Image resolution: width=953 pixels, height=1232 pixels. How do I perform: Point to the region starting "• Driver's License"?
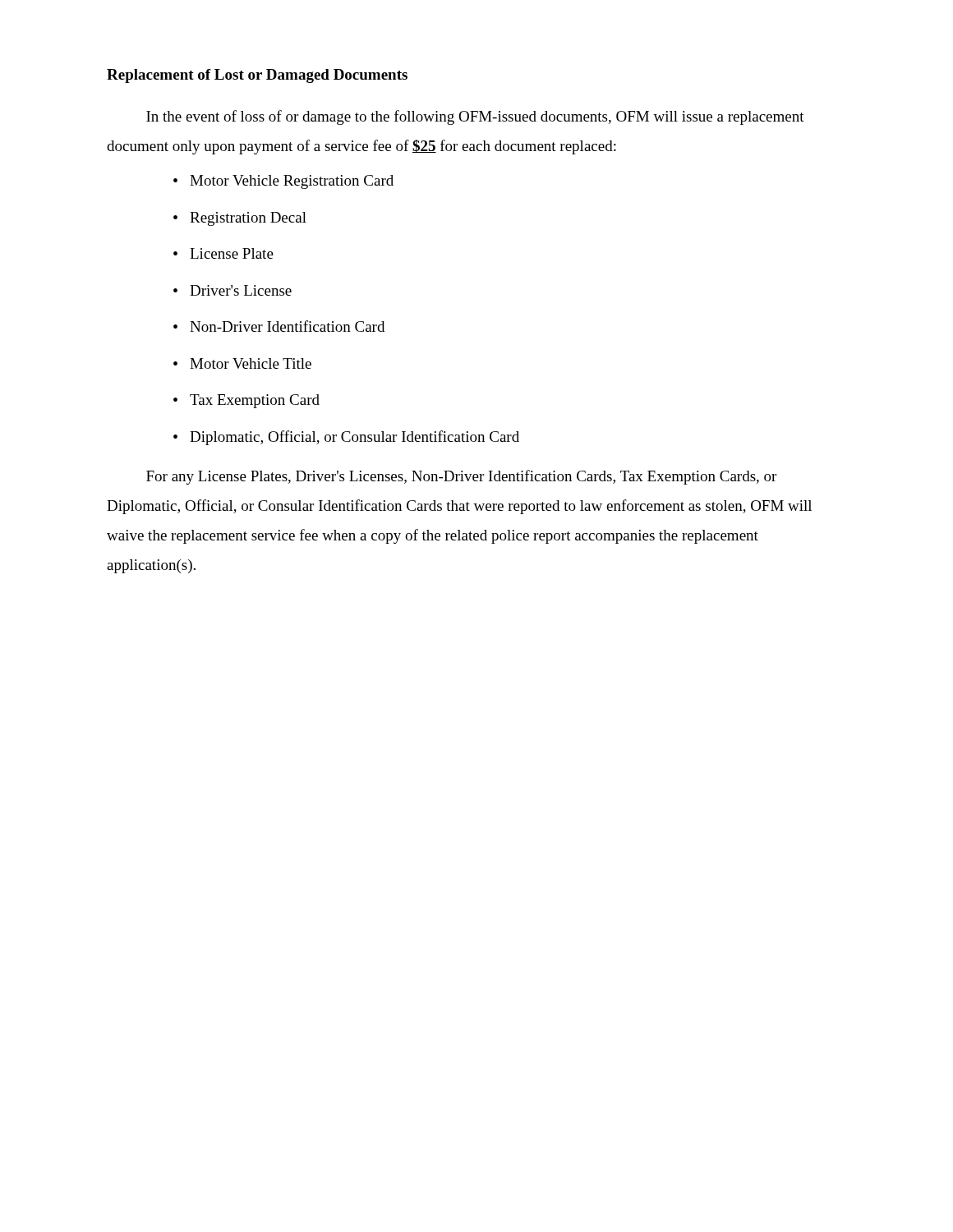tap(232, 291)
